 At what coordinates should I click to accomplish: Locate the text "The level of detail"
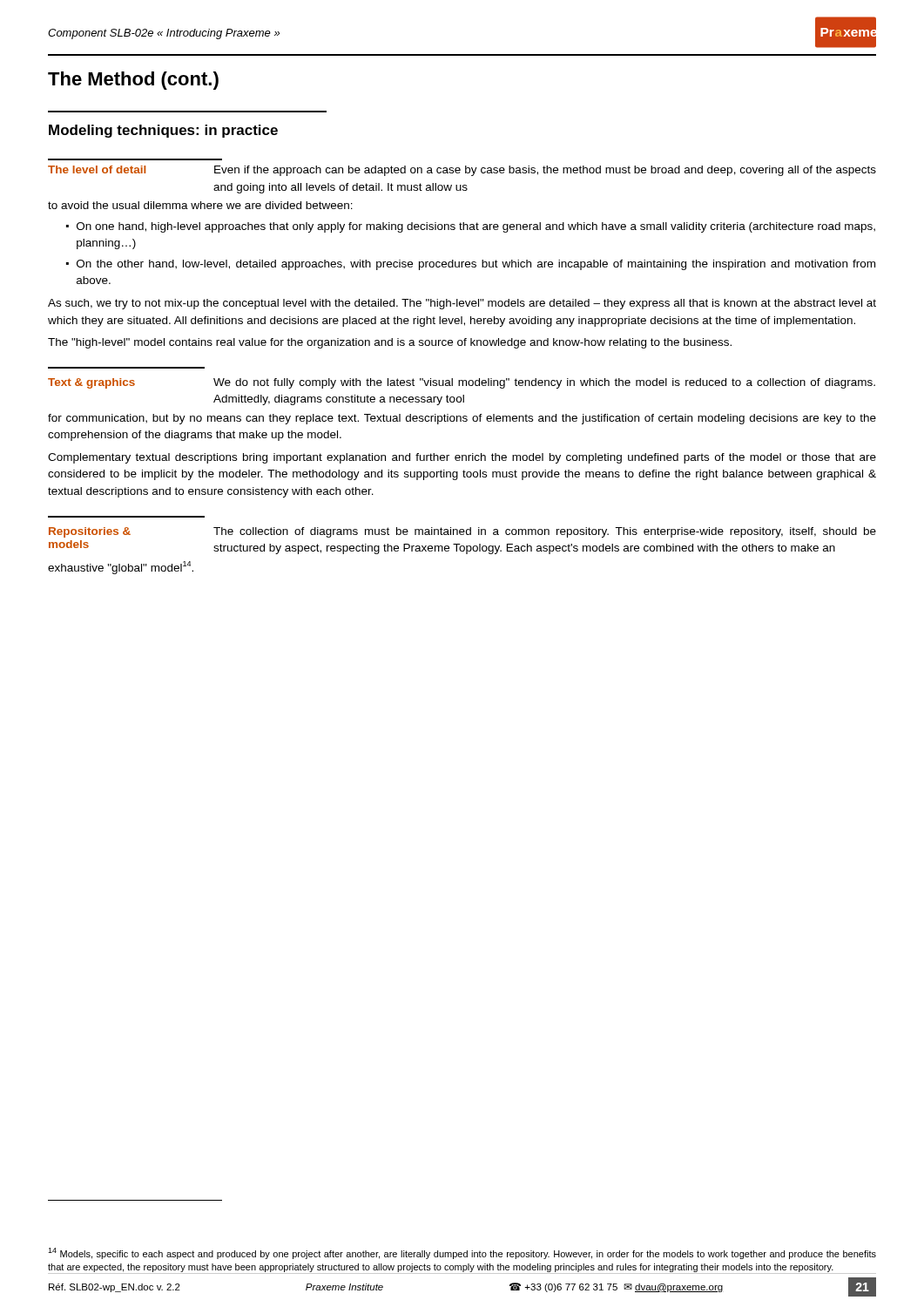click(97, 170)
